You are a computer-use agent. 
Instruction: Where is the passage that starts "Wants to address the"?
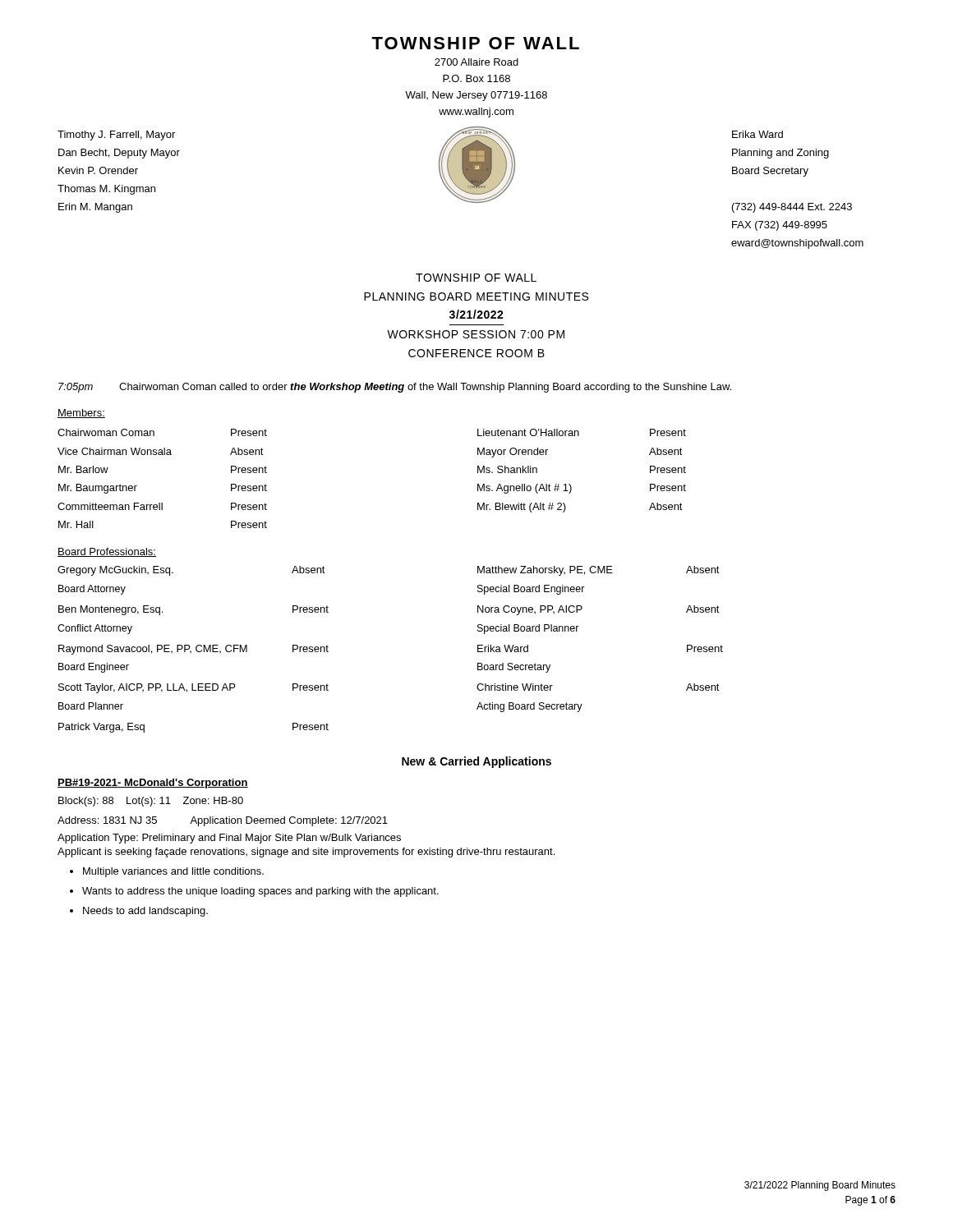(261, 891)
